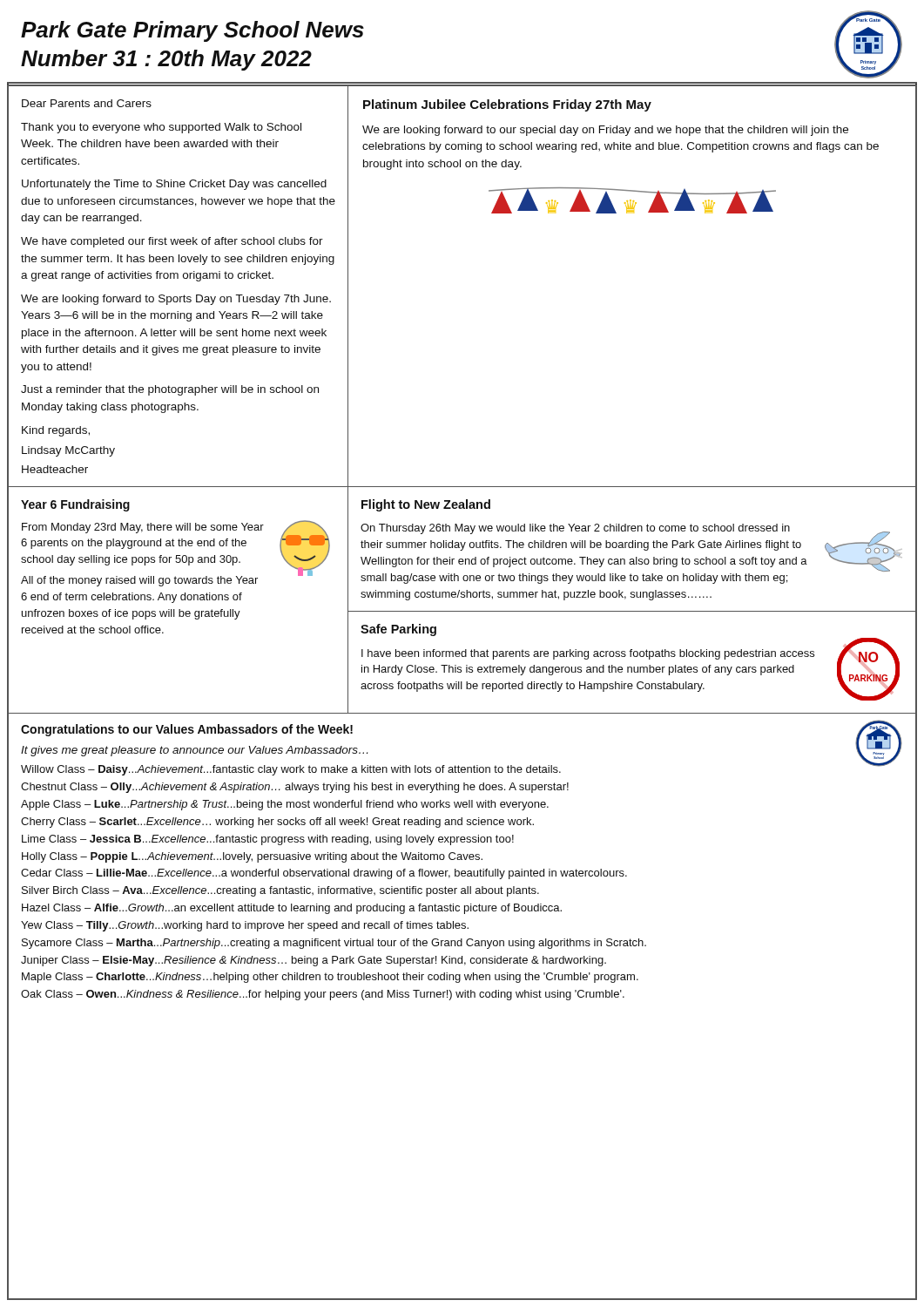Click the passage that begins "Sycamore Class – Martha...Partnership...creating a magnificent"
This screenshot has width=924, height=1307.
coord(462,943)
